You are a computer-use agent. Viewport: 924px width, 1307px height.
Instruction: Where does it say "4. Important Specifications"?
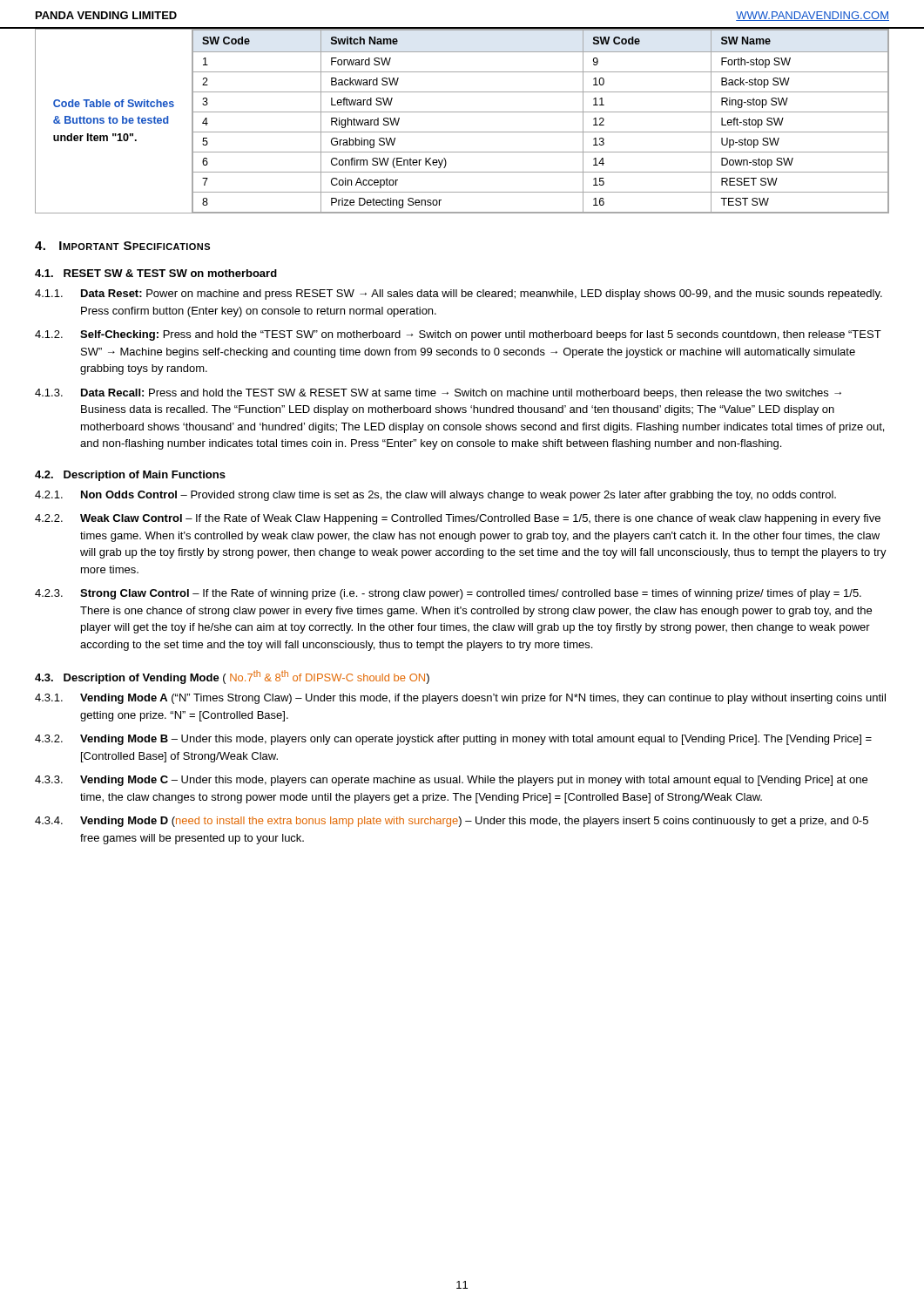click(123, 245)
